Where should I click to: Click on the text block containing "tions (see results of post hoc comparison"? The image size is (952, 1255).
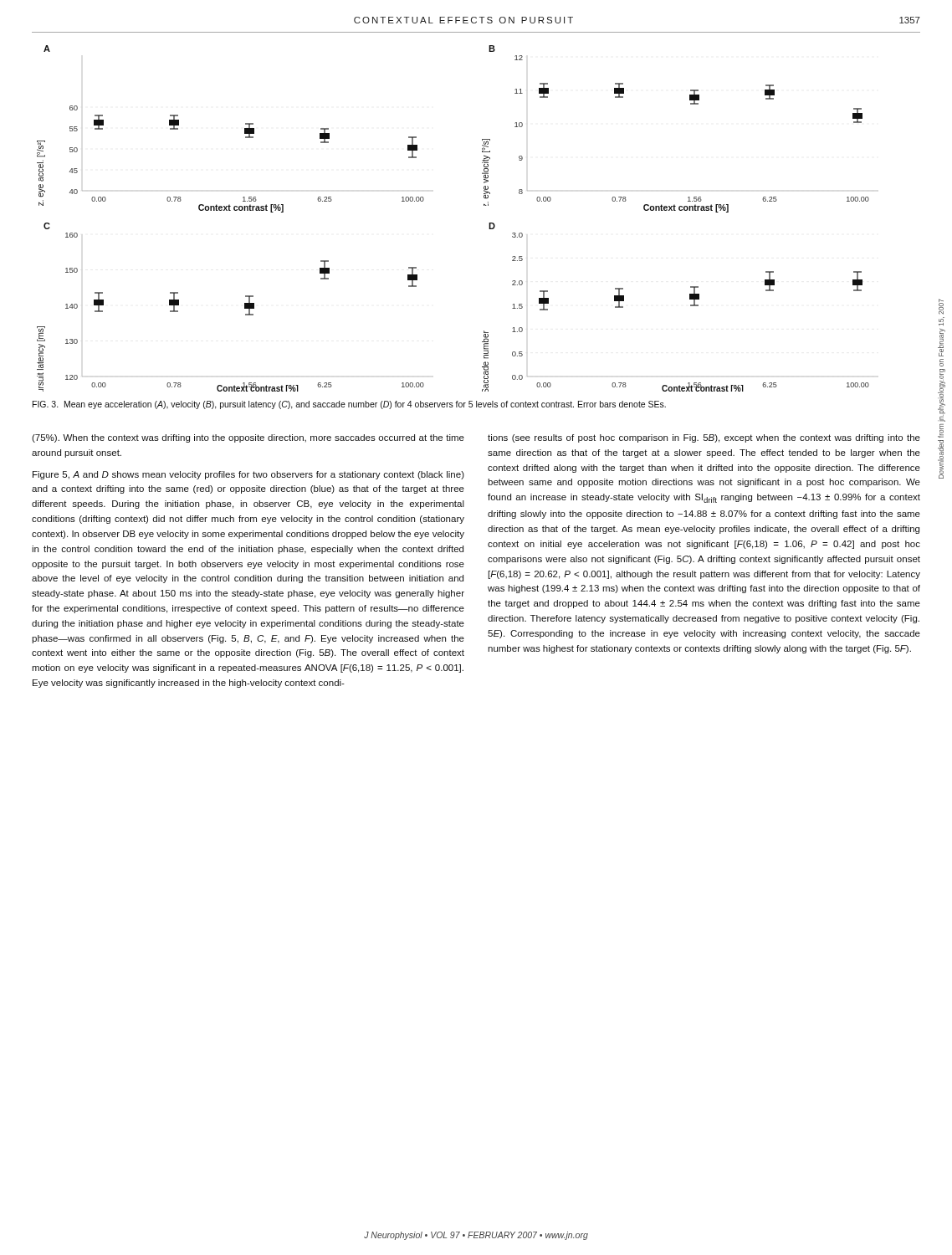(x=704, y=544)
